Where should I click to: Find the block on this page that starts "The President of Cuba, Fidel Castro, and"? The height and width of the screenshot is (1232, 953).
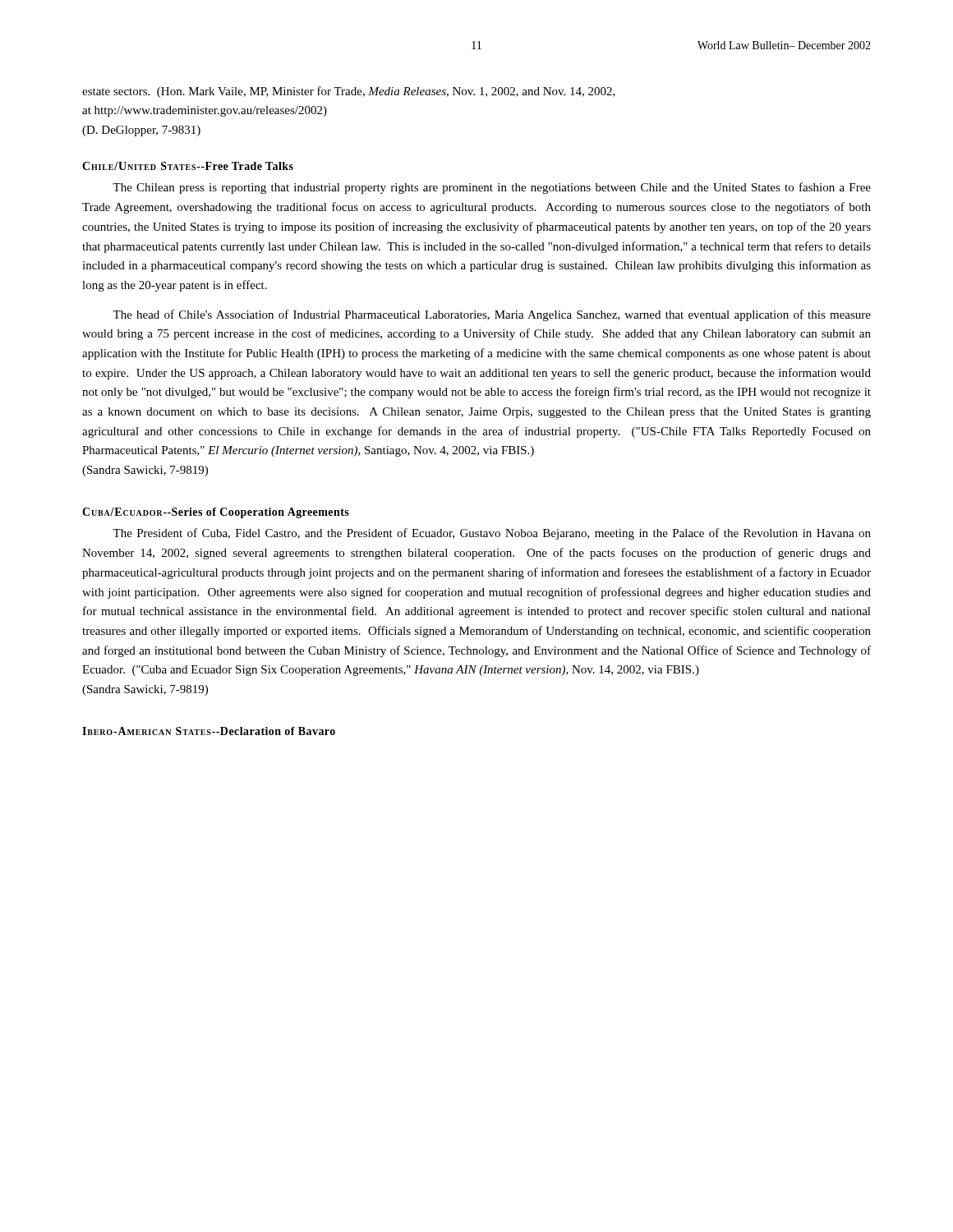476,612
